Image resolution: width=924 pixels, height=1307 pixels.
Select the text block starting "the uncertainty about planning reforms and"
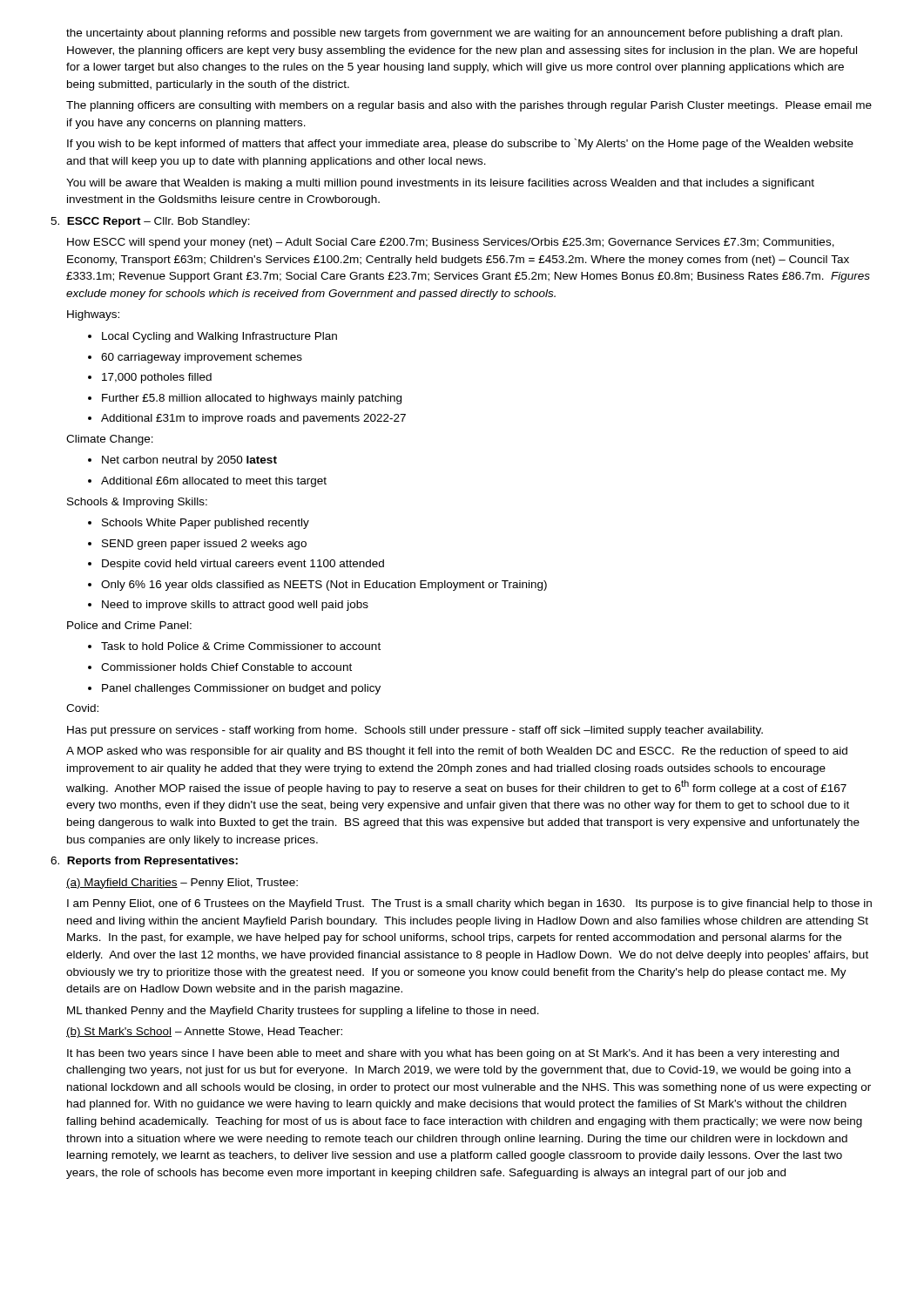tap(470, 58)
